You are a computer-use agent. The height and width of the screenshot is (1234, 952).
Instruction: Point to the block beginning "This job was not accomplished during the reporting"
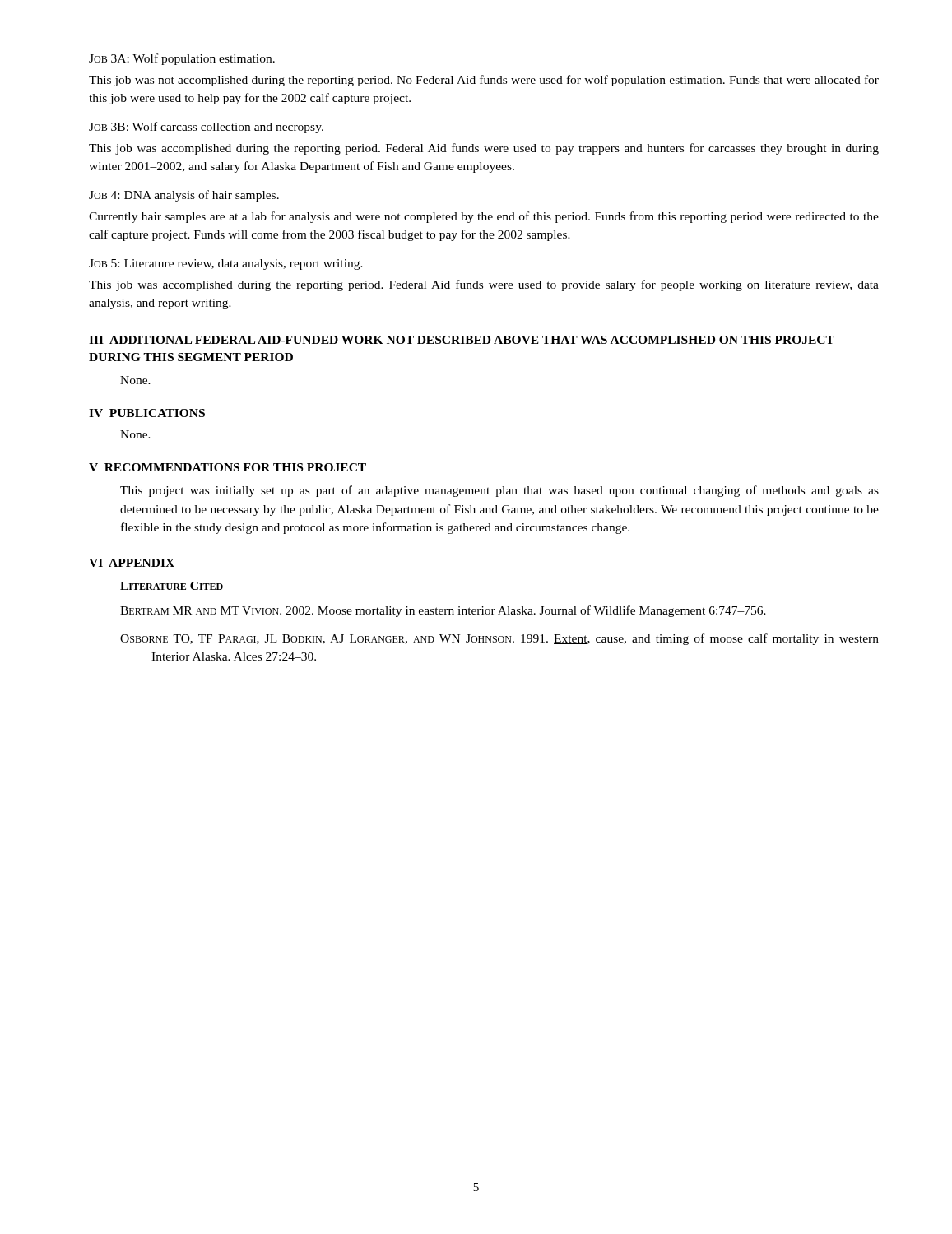tap(484, 89)
